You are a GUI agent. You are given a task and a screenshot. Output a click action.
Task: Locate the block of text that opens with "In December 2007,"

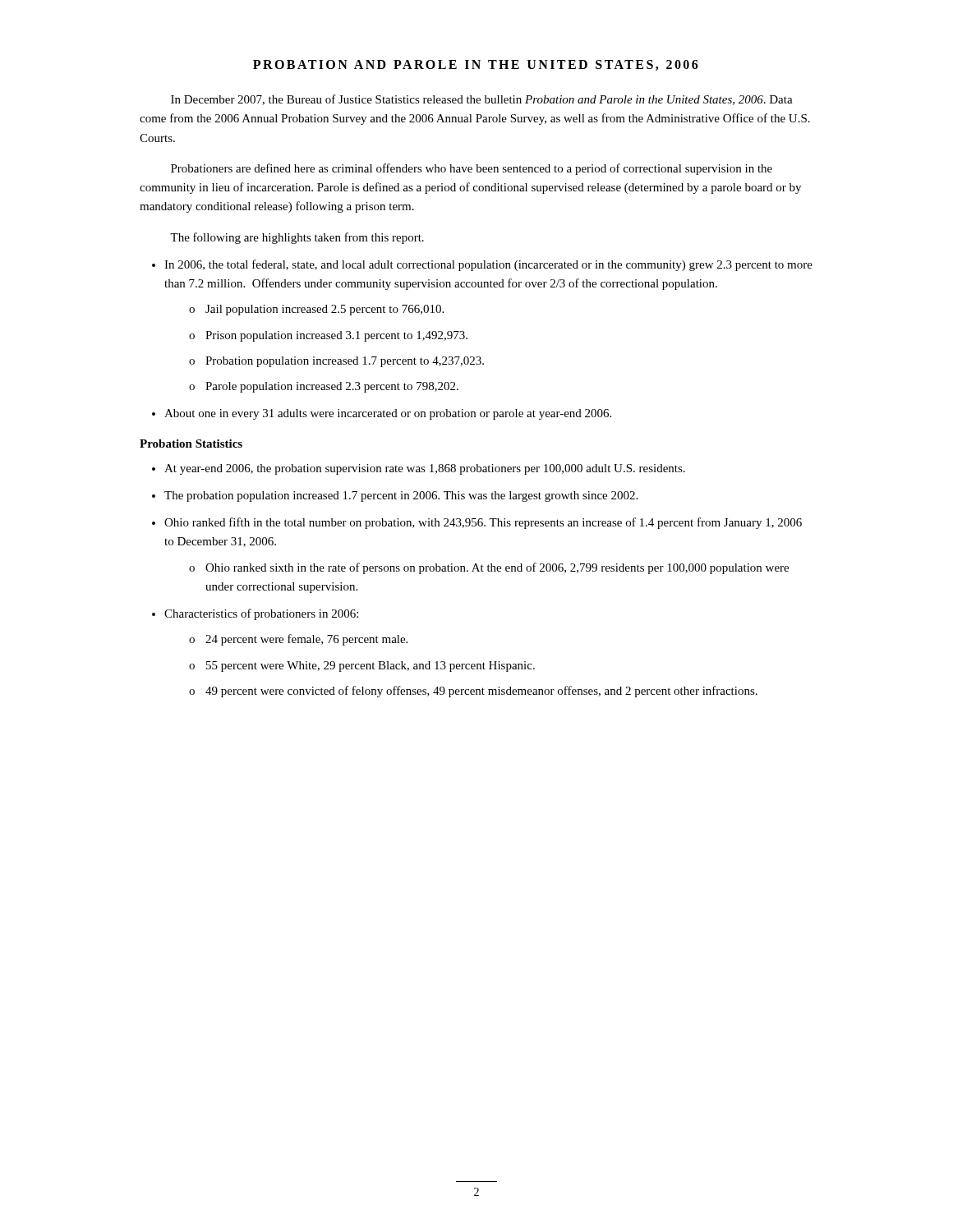[475, 118]
